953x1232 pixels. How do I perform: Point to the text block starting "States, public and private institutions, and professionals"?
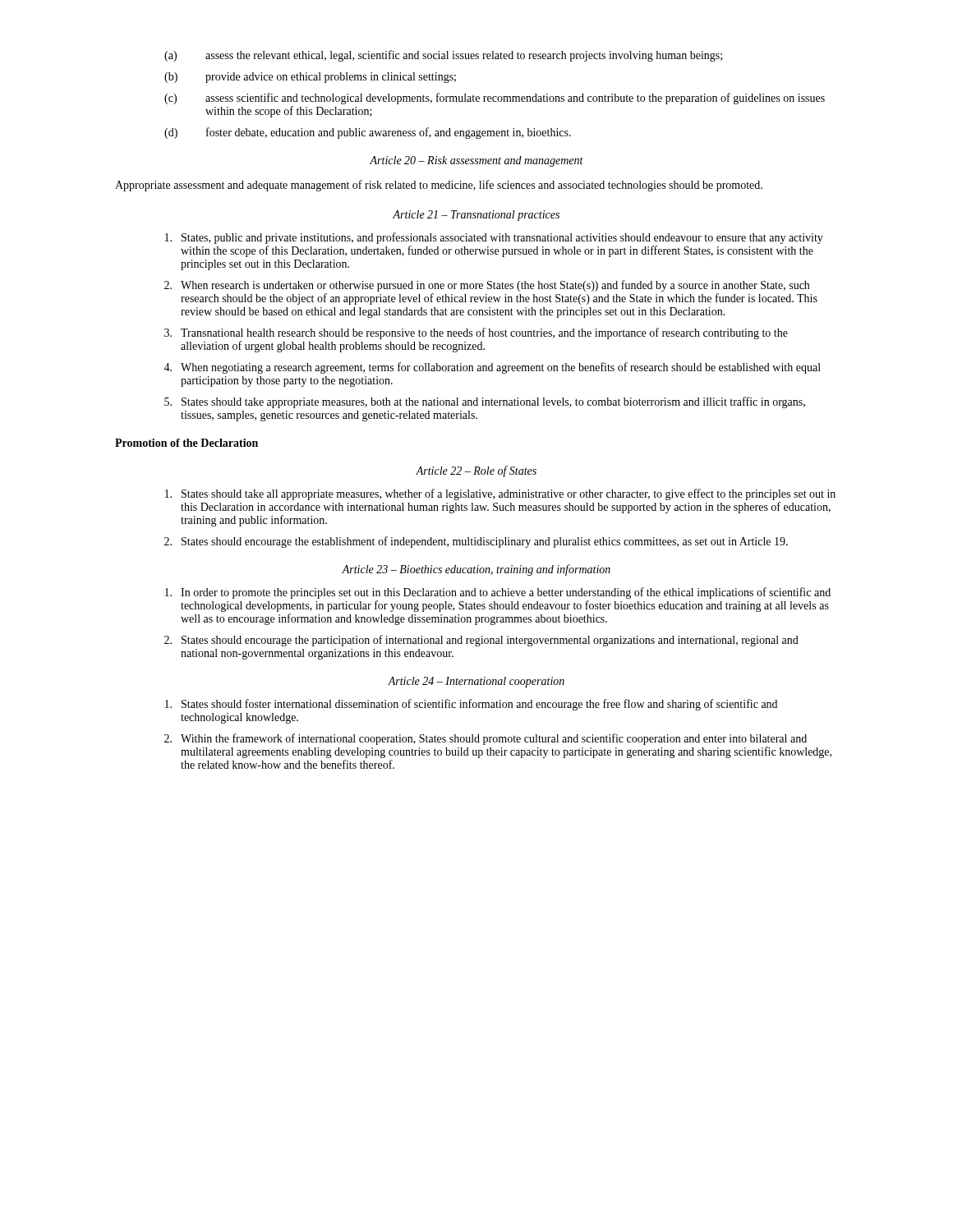(x=489, y=252)
